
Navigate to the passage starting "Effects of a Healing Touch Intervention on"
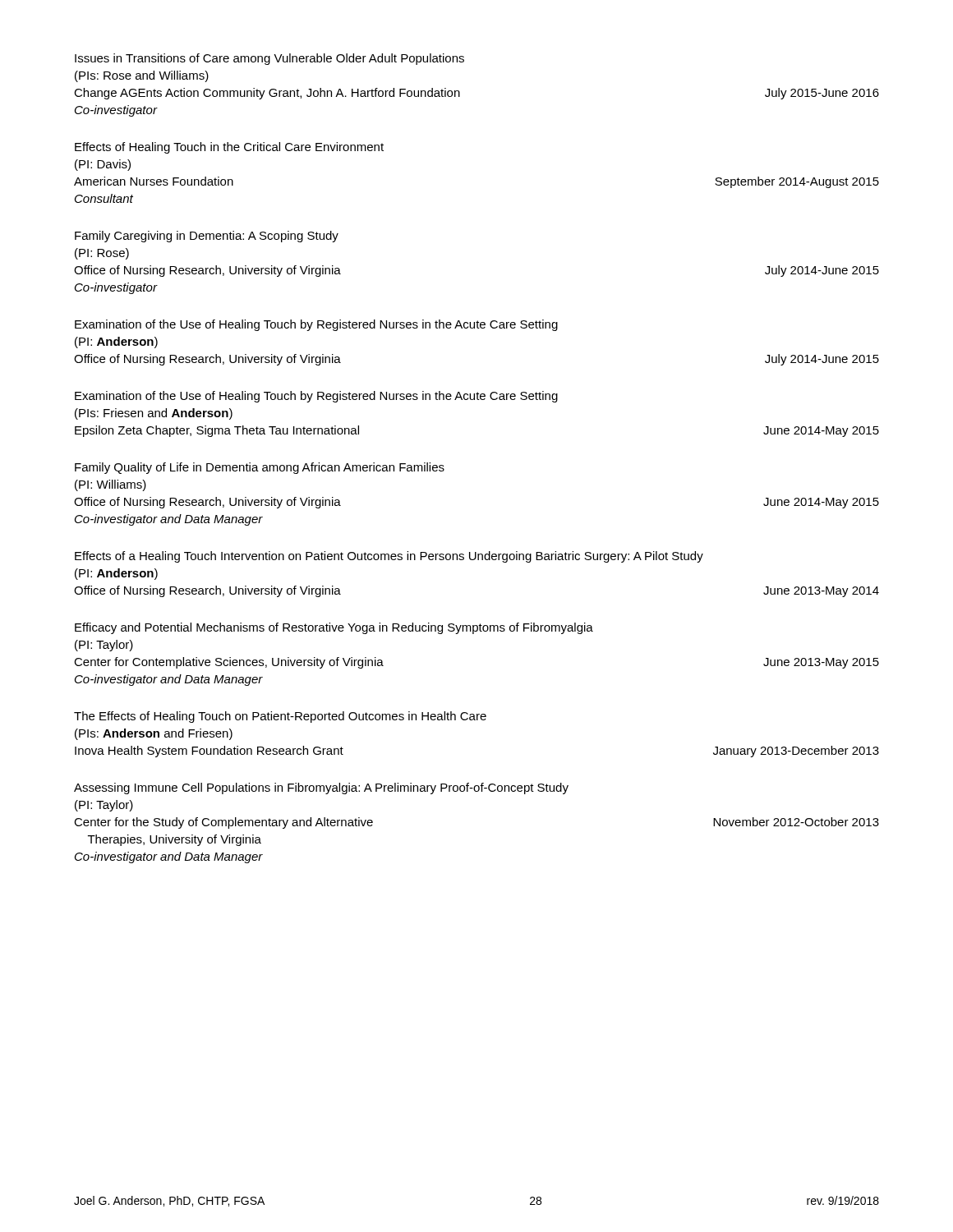coord(389,557)
